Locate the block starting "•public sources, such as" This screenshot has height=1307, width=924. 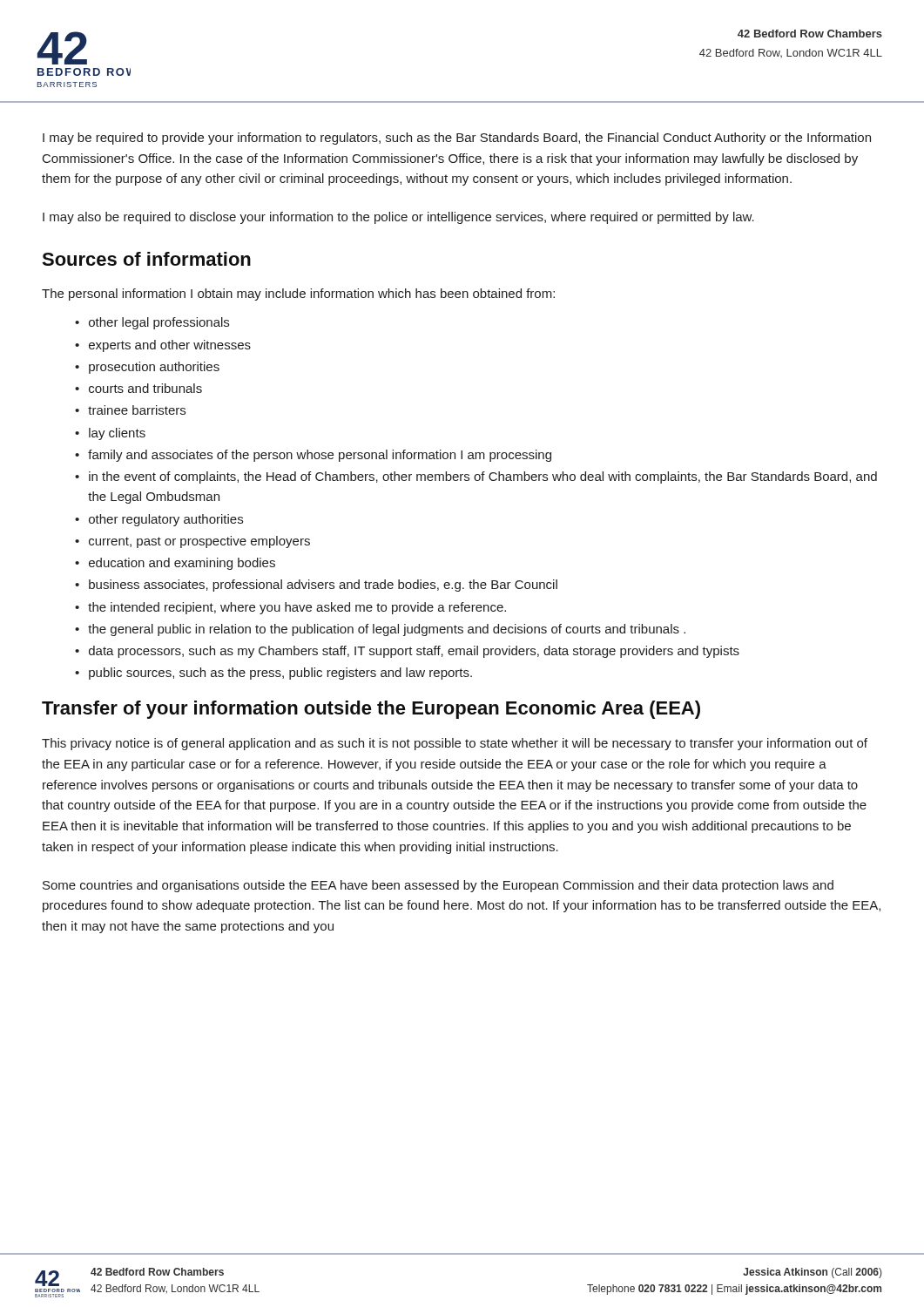(x=274, y=673)
